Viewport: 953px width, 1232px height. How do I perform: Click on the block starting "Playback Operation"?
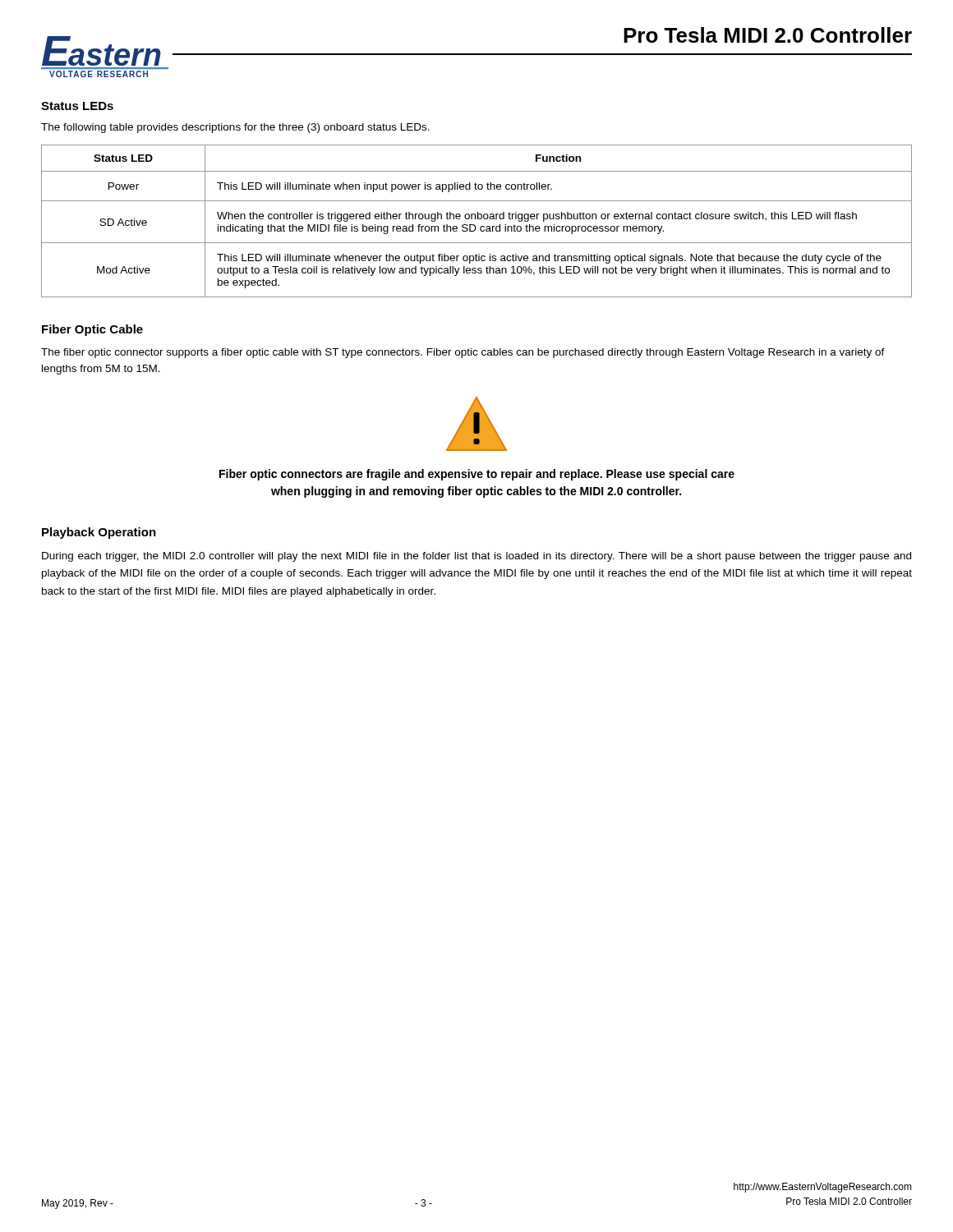coord(99,531)
